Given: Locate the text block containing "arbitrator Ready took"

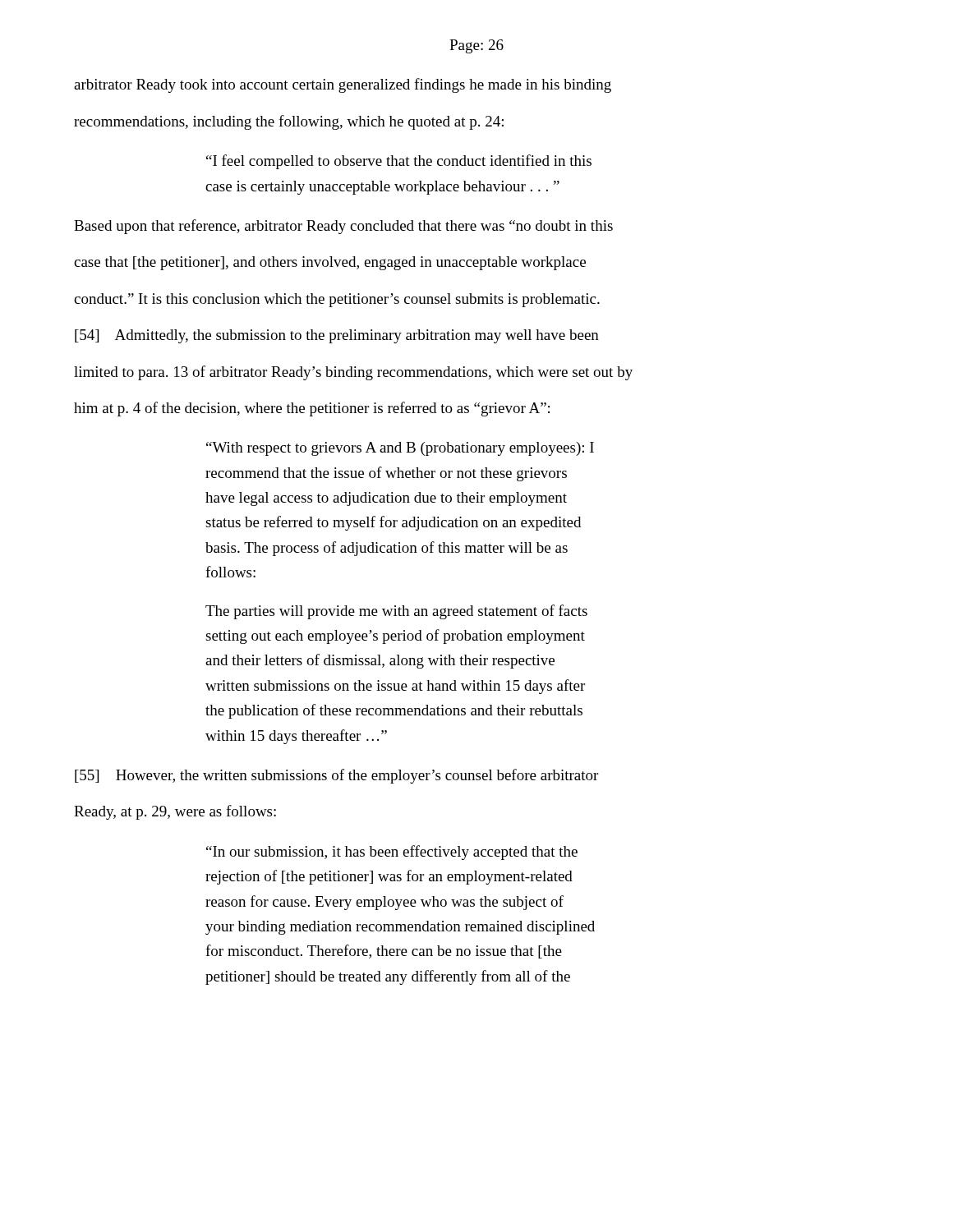Looking at the screenshot, I should pyautogui.click(x=343, y=85).
